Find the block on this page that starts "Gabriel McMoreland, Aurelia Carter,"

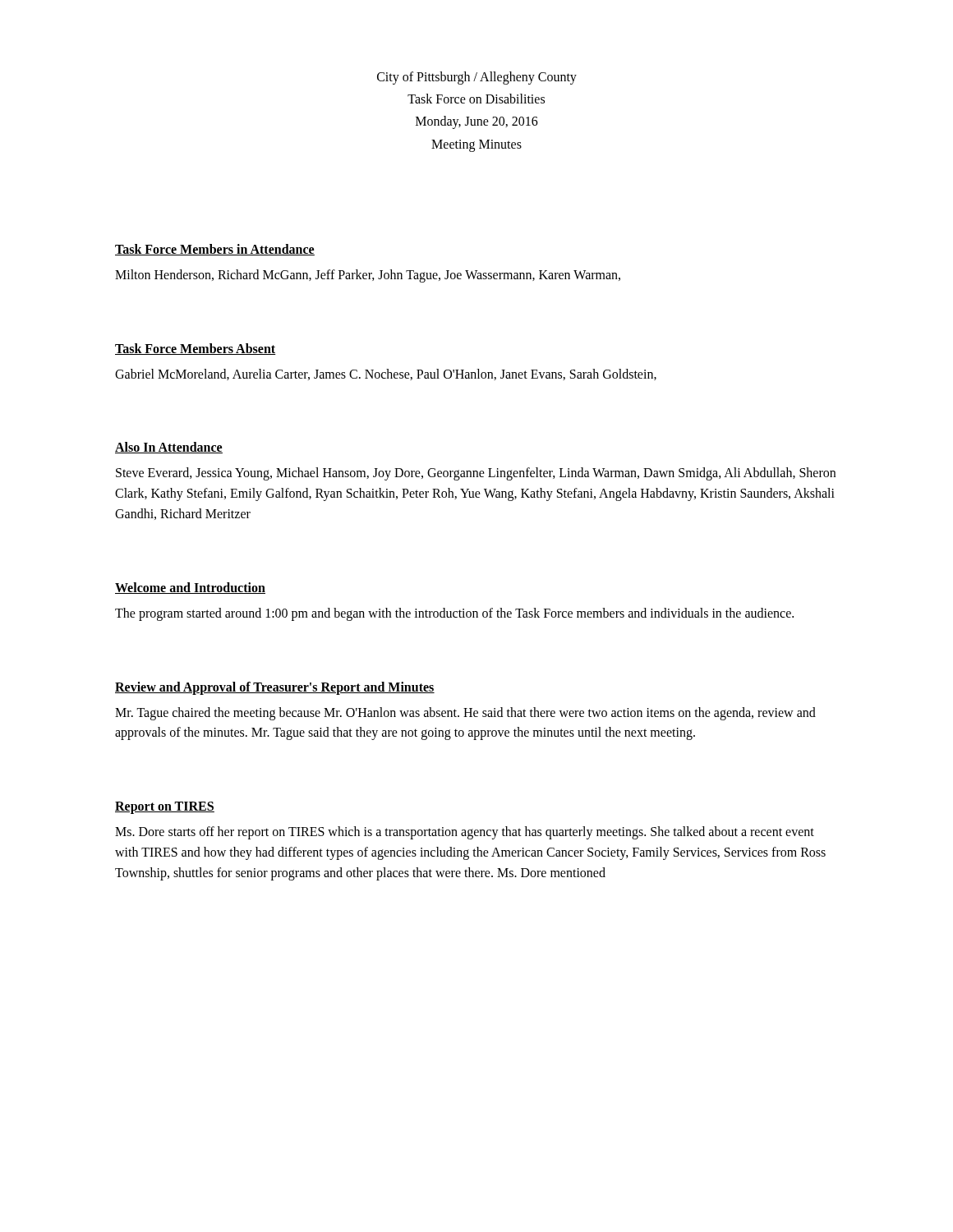pos(386,374)
